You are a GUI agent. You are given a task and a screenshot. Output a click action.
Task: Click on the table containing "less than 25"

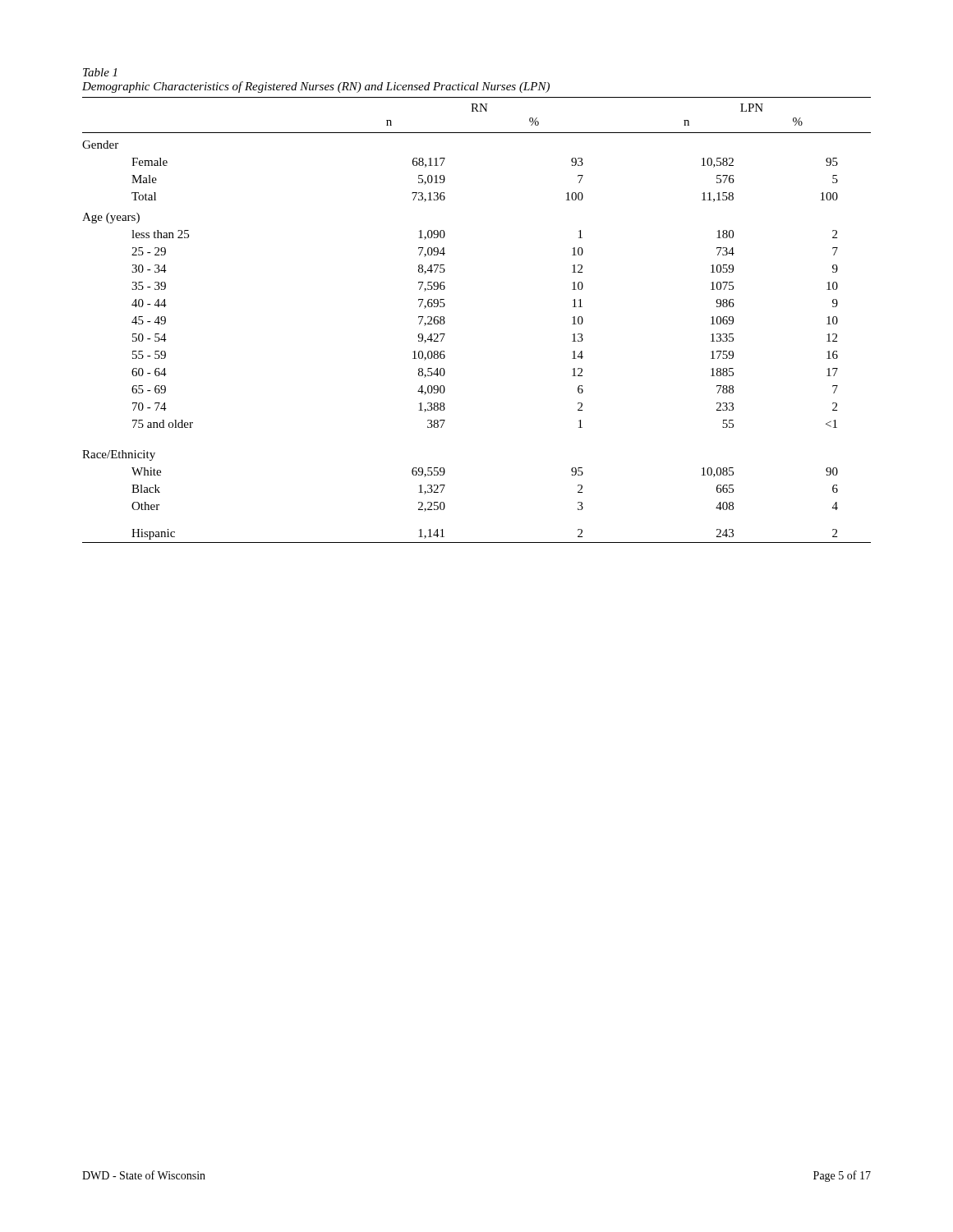pyautogui.click(x=476, y=320)
